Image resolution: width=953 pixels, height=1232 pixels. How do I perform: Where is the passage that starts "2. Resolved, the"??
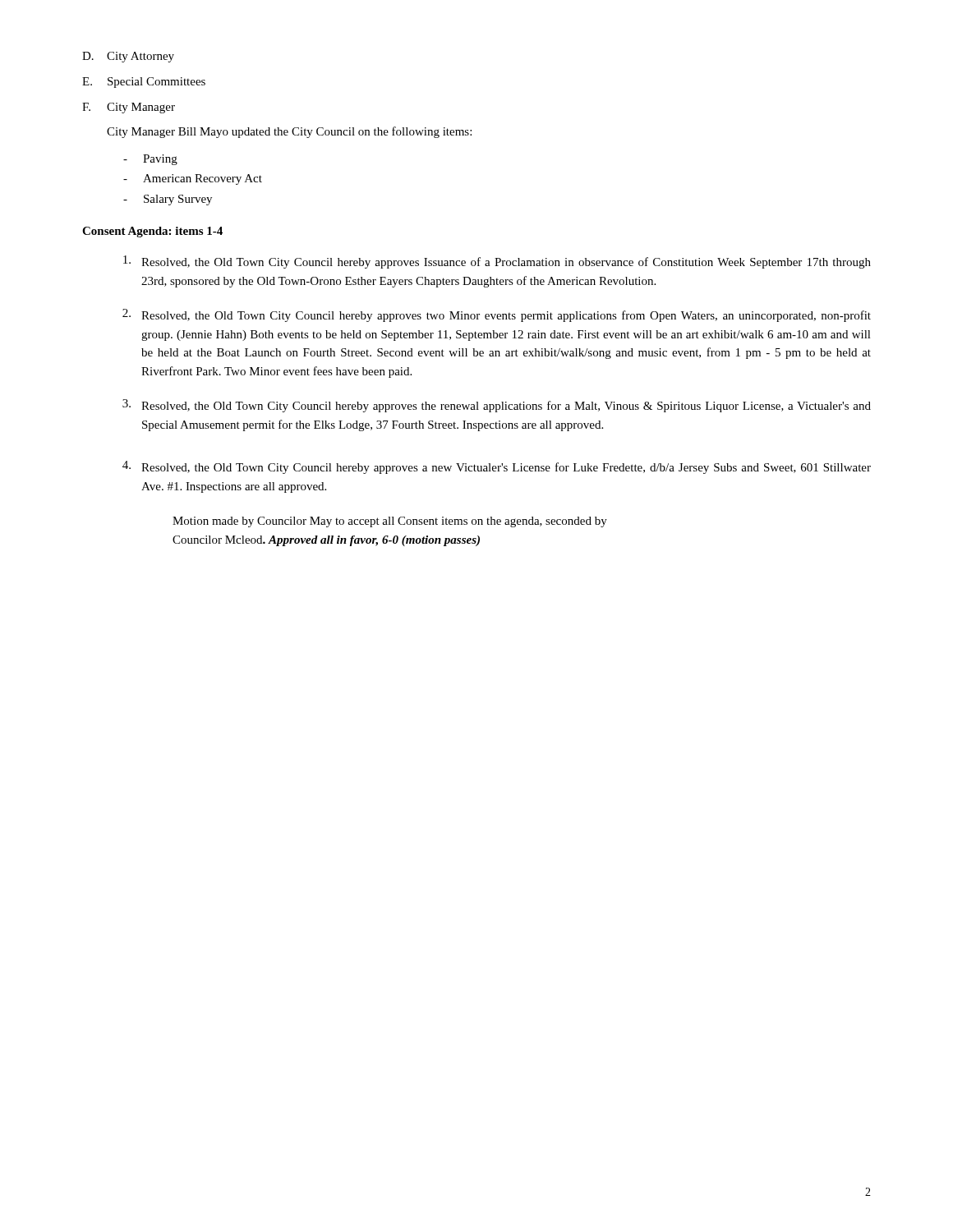pos(476,343)
